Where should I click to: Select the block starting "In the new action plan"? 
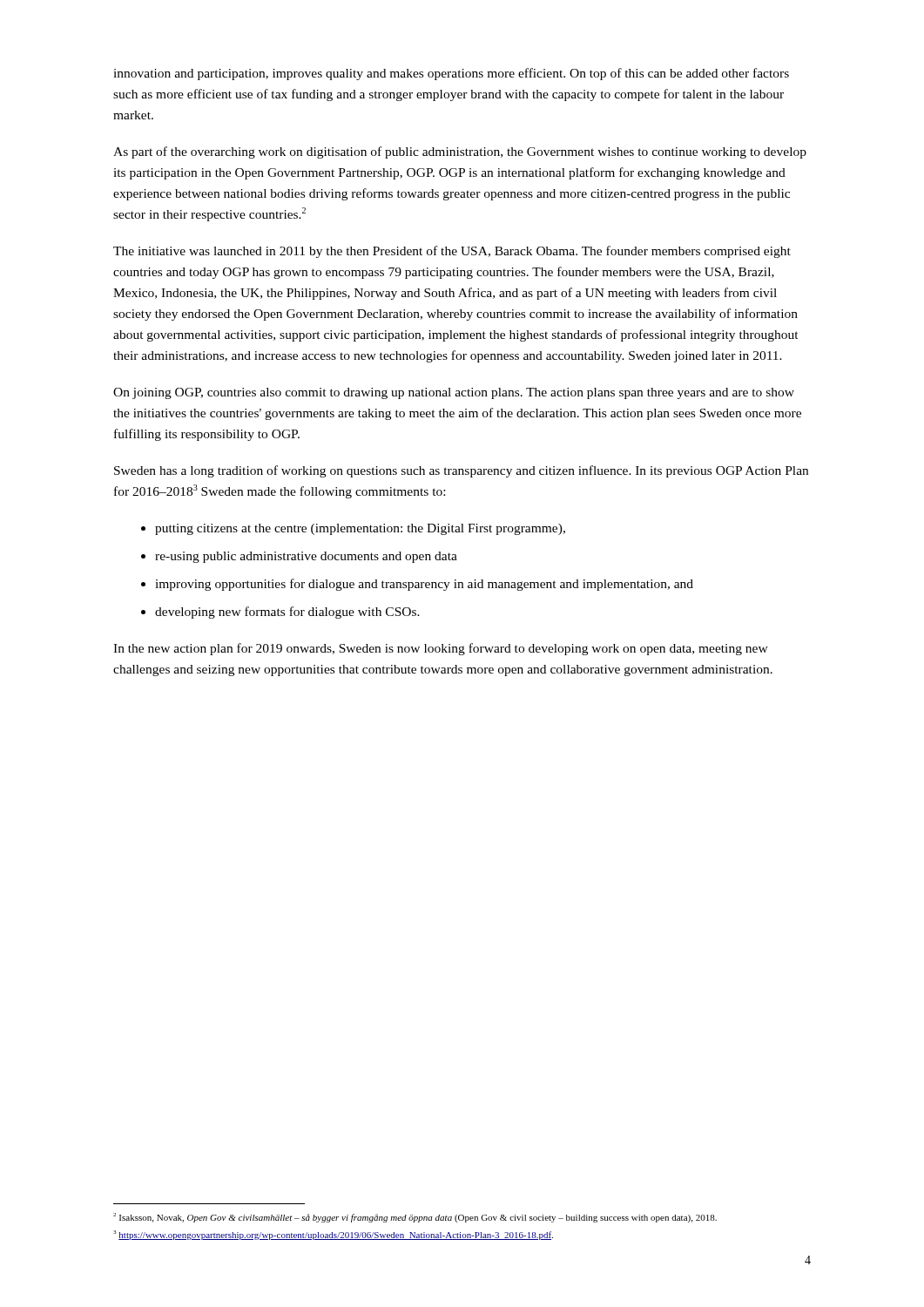pos(462,659)
